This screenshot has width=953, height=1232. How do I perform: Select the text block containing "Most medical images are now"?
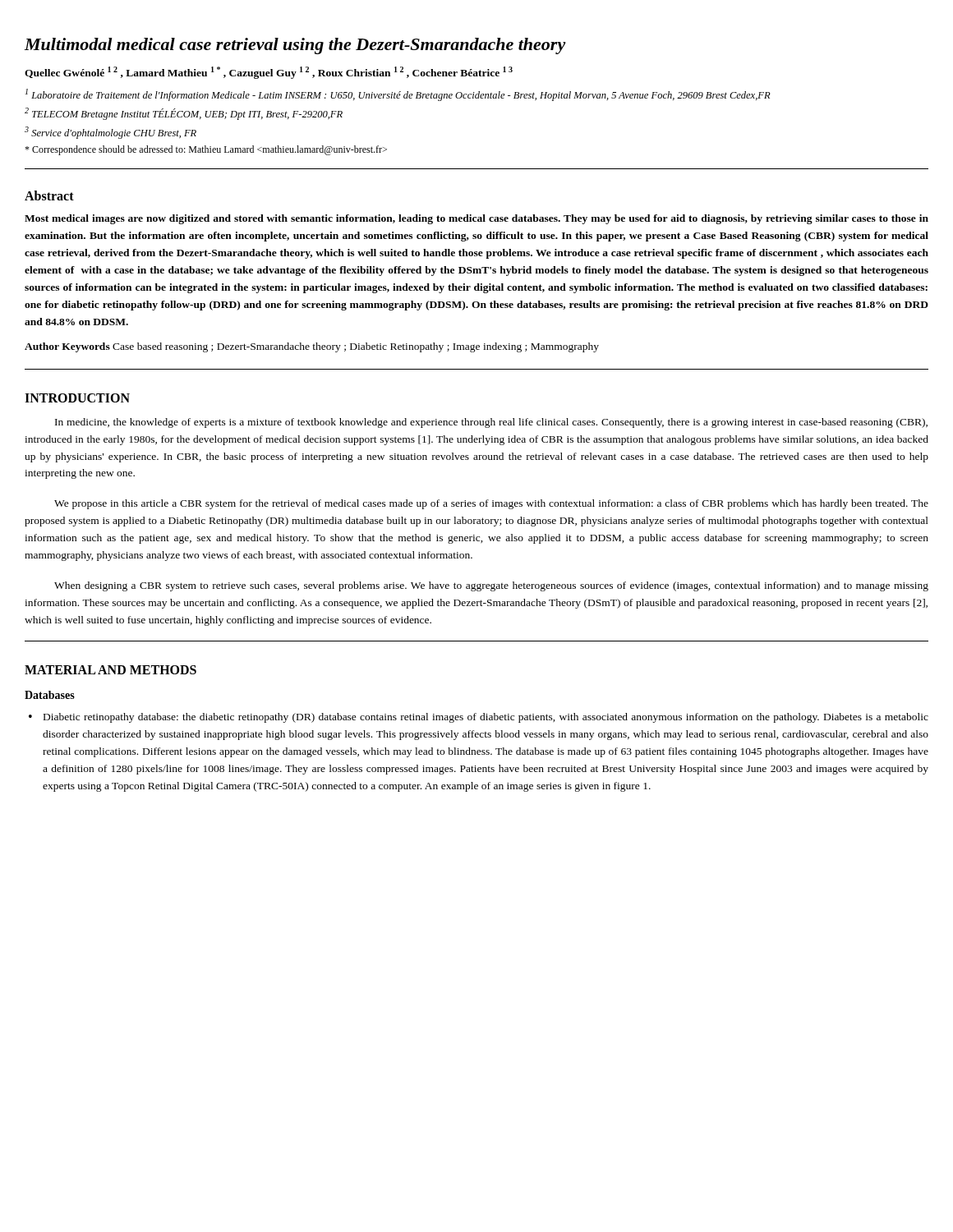coord(476,270)
